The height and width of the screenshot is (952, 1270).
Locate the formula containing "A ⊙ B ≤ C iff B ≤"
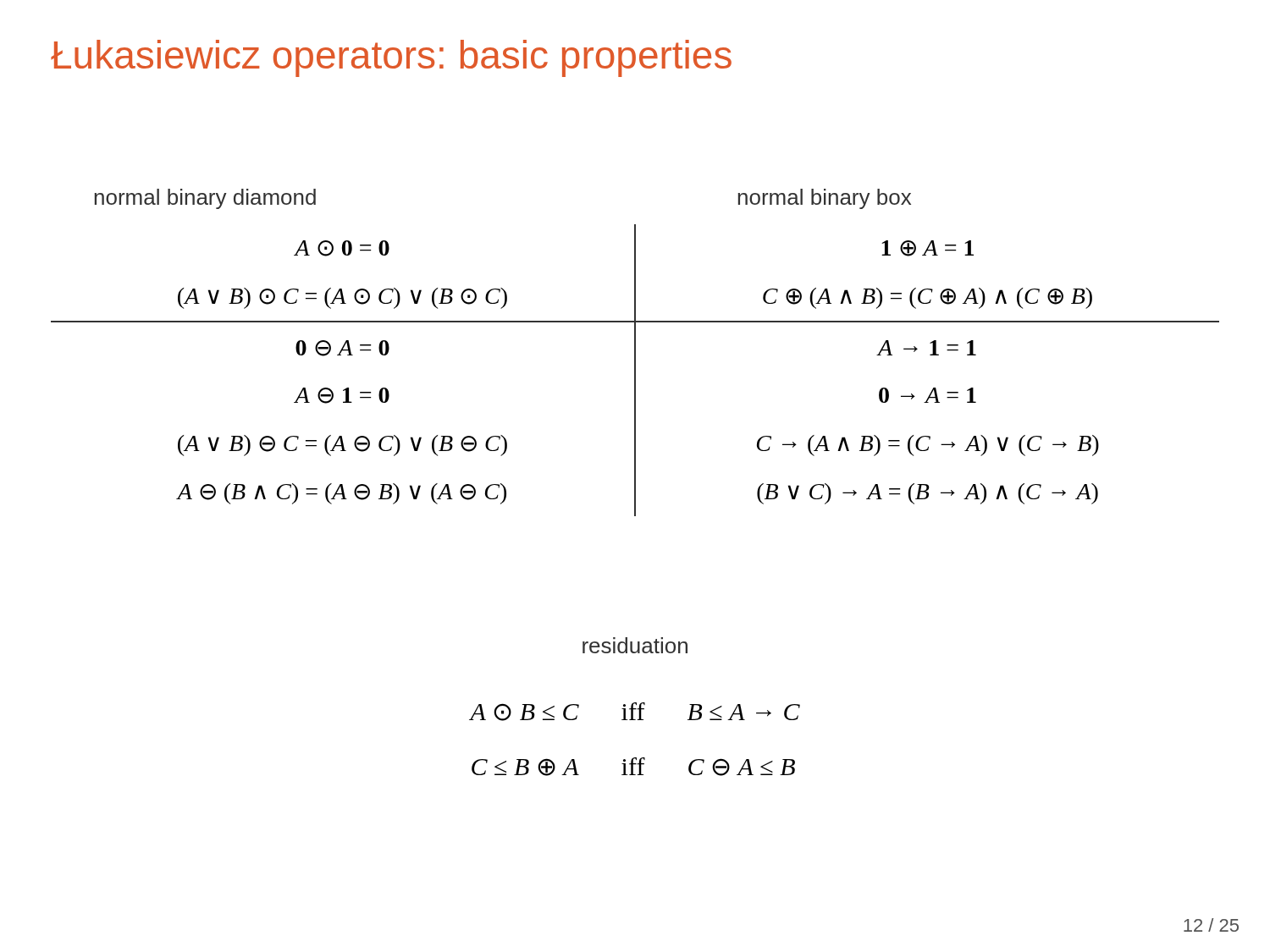(x=635, y=712)
